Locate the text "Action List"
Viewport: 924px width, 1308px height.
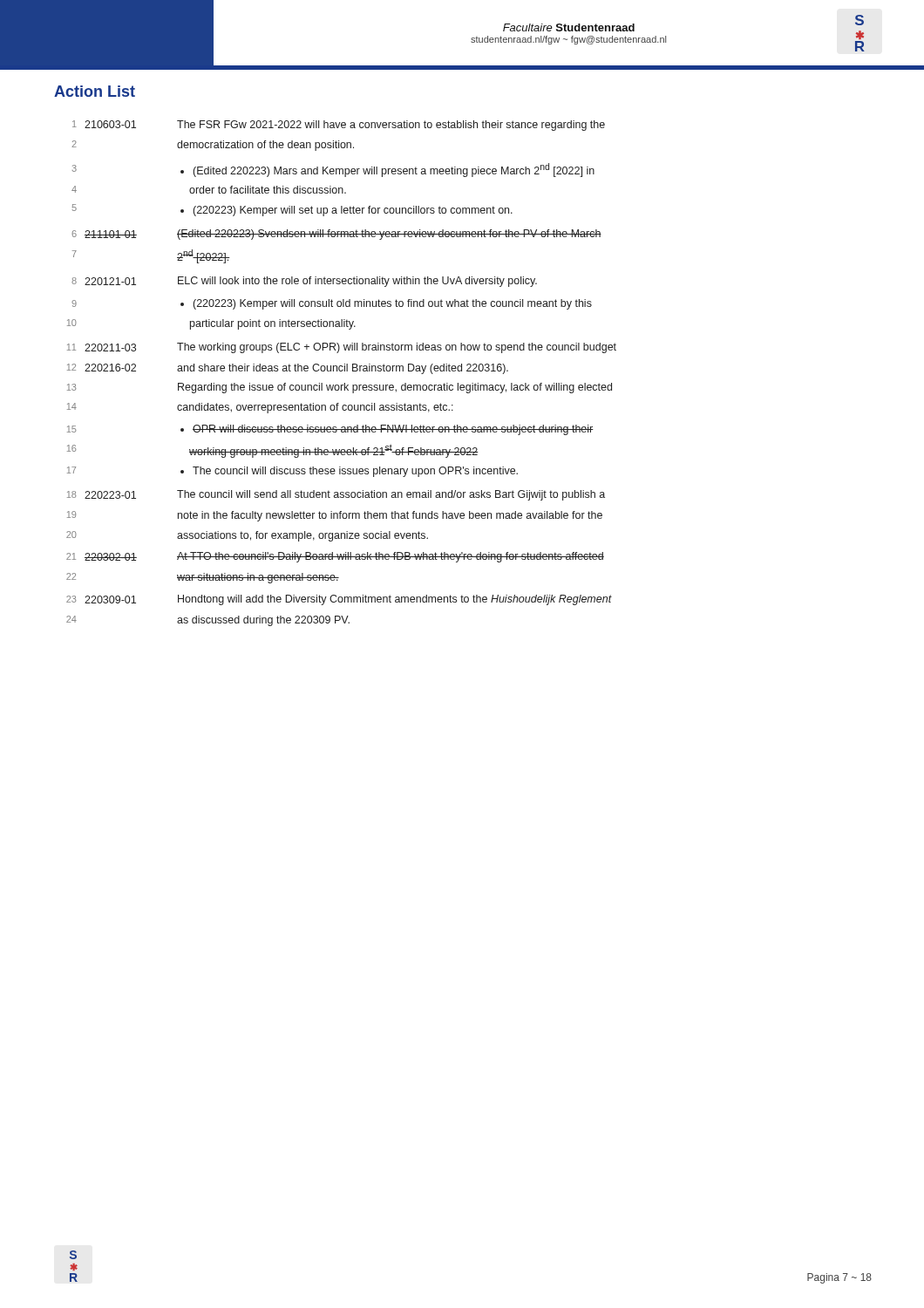click(95, 92)
